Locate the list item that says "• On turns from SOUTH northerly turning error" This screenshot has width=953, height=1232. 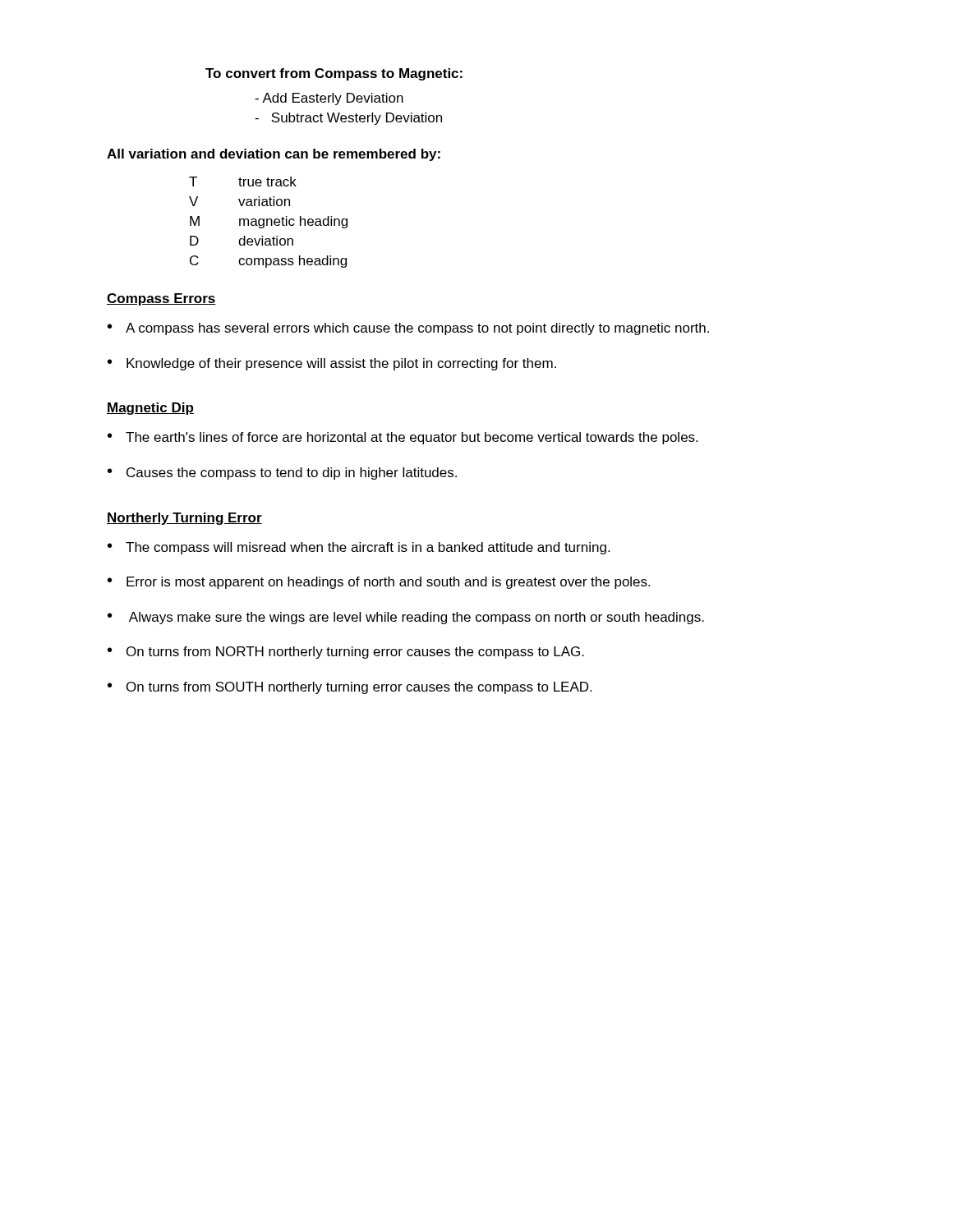tap(476, 688)
